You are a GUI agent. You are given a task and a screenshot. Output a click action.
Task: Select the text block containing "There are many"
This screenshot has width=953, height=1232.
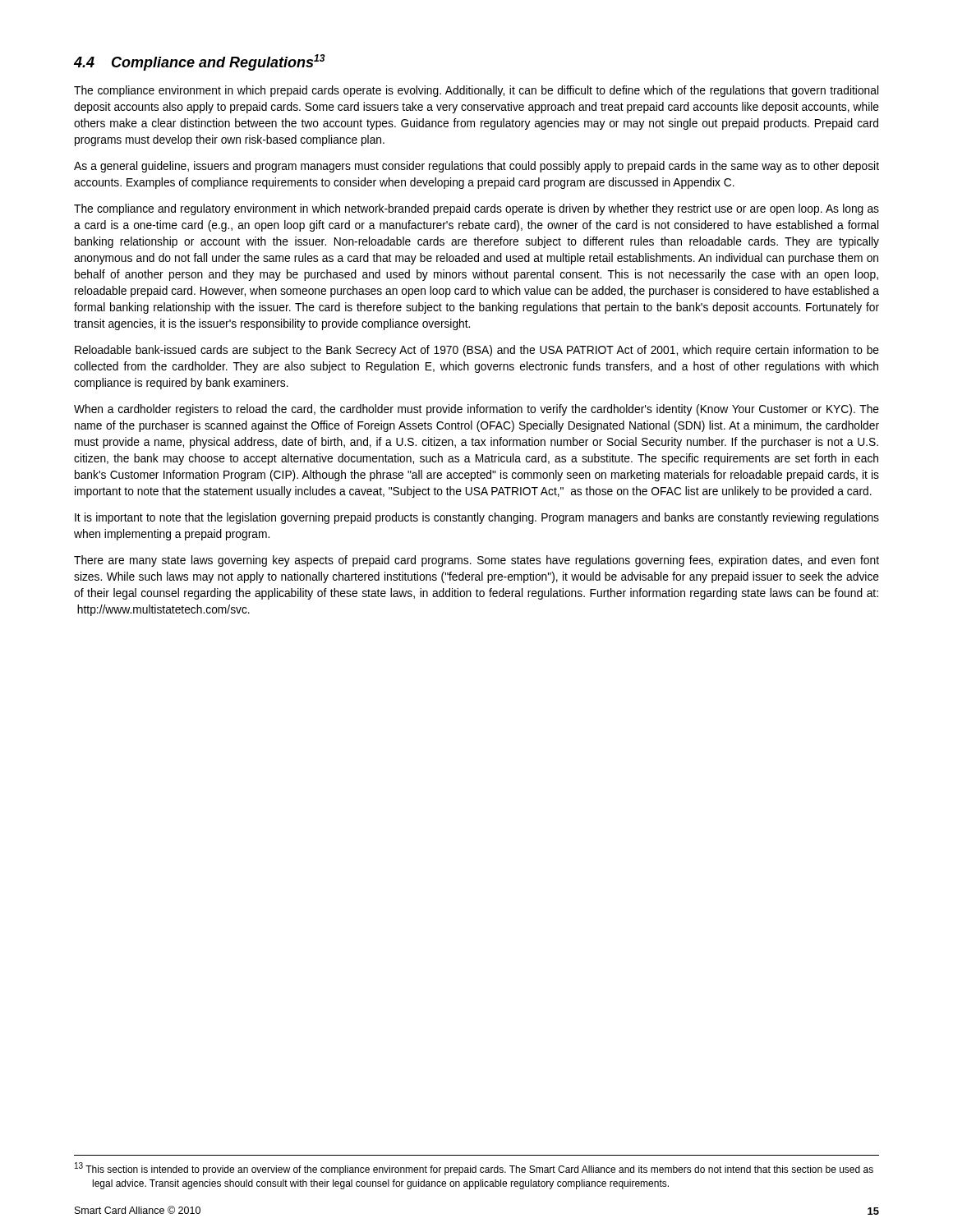(476, 585)
